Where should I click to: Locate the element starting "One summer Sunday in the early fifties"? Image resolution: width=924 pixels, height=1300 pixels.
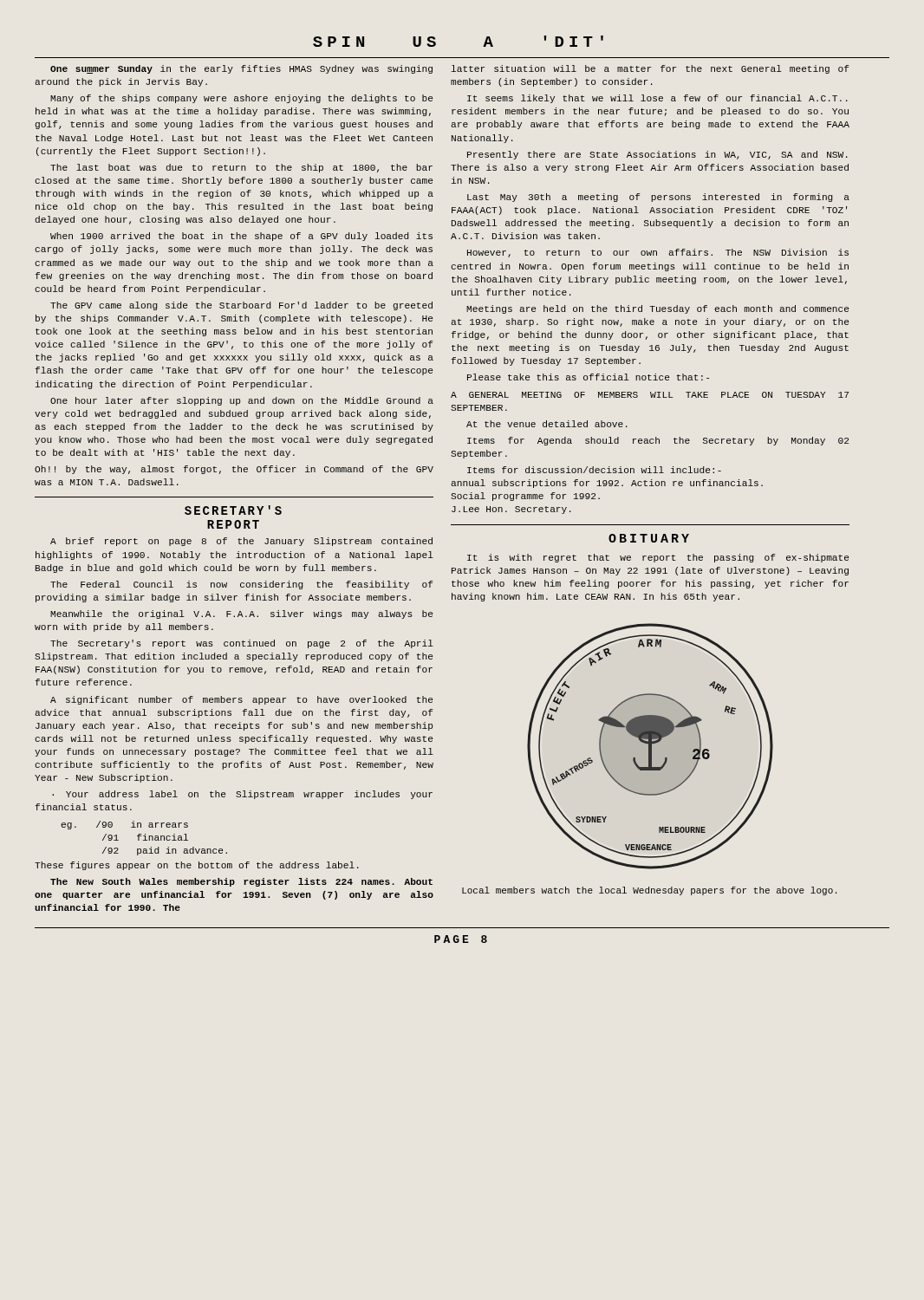click(x=234, y=277)
